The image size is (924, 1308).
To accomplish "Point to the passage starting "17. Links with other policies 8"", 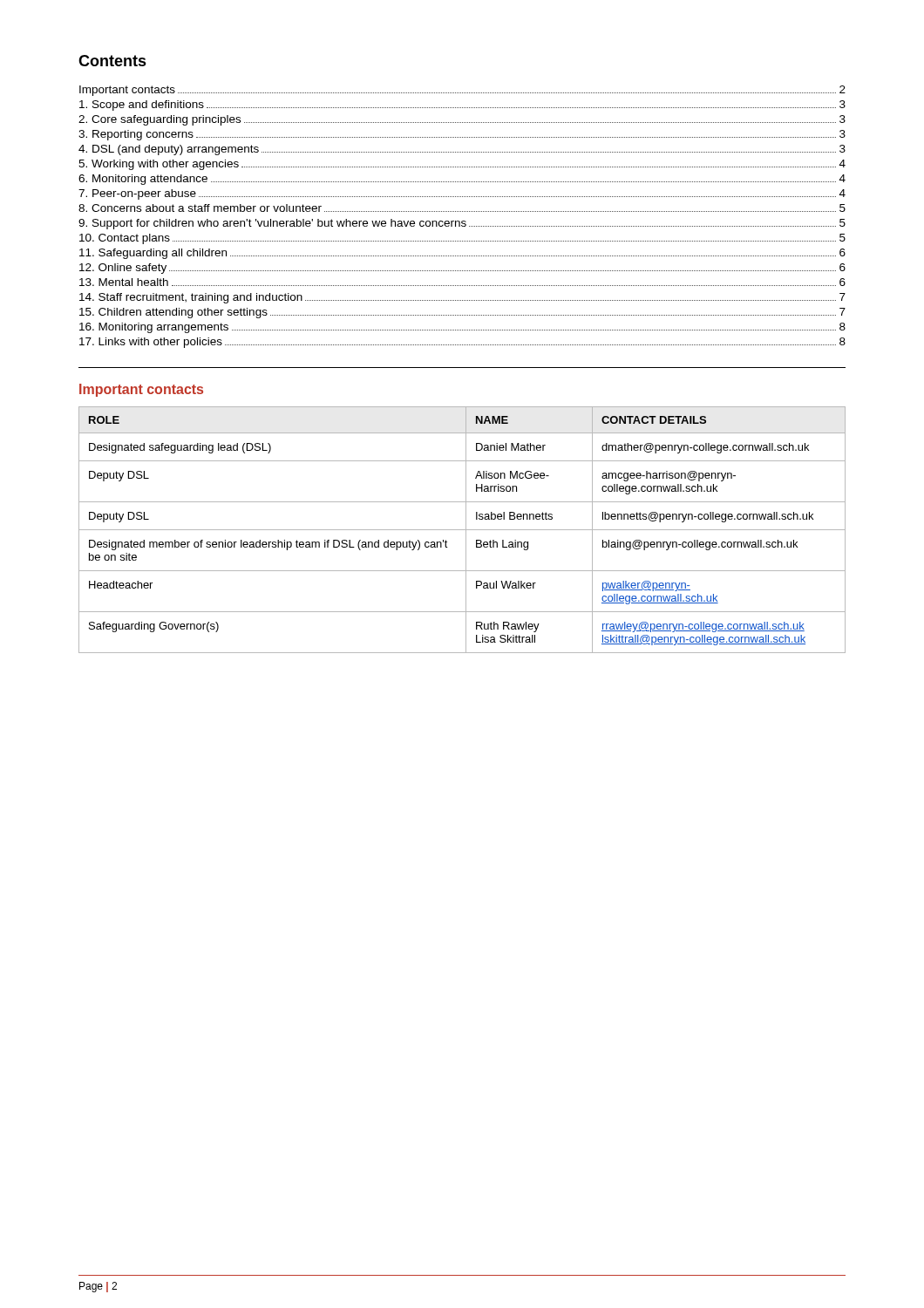I will point(462,341).
